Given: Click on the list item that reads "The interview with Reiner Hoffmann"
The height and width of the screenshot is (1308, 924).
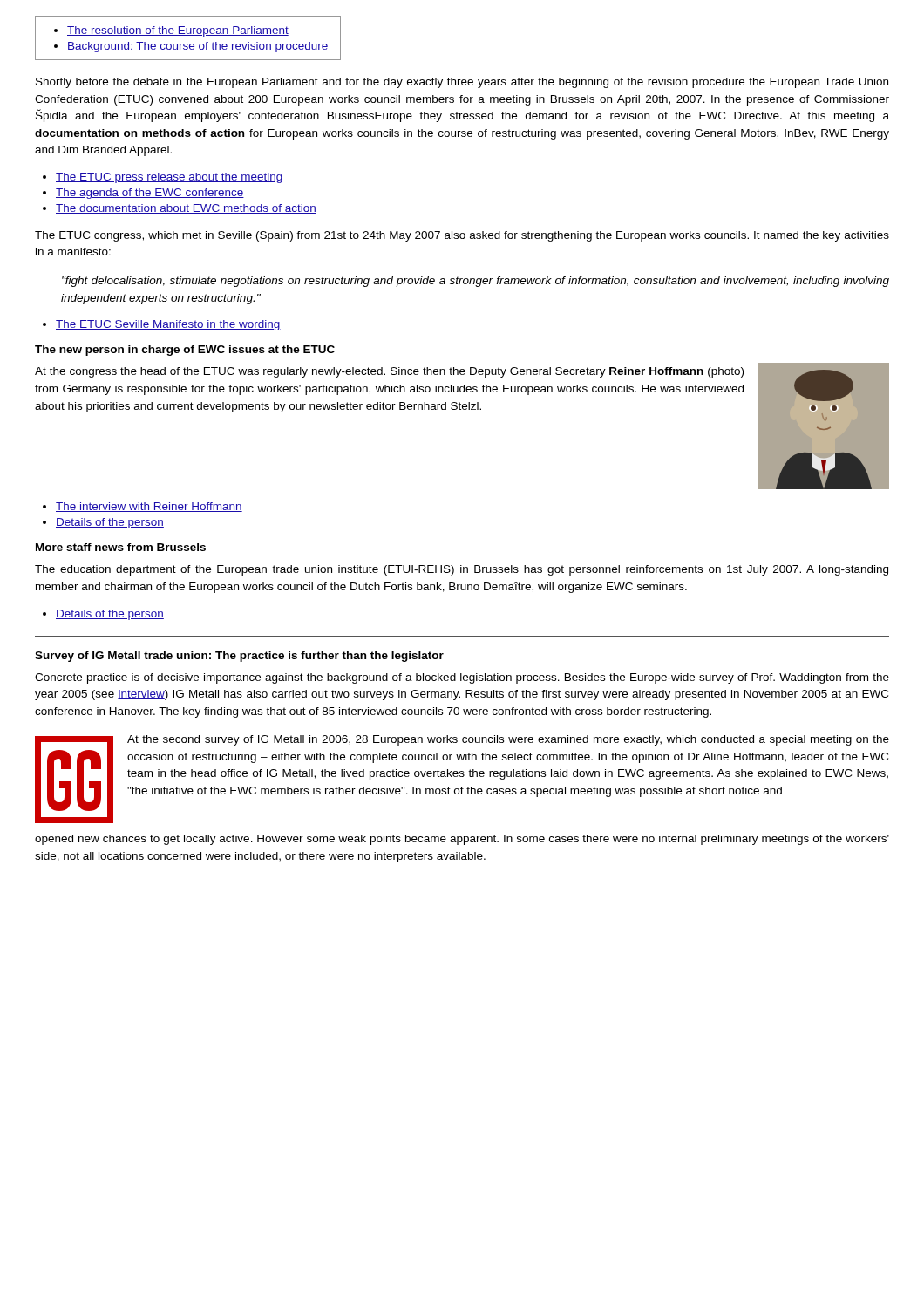Looking at the screenshot, I should tap(143, 507).
